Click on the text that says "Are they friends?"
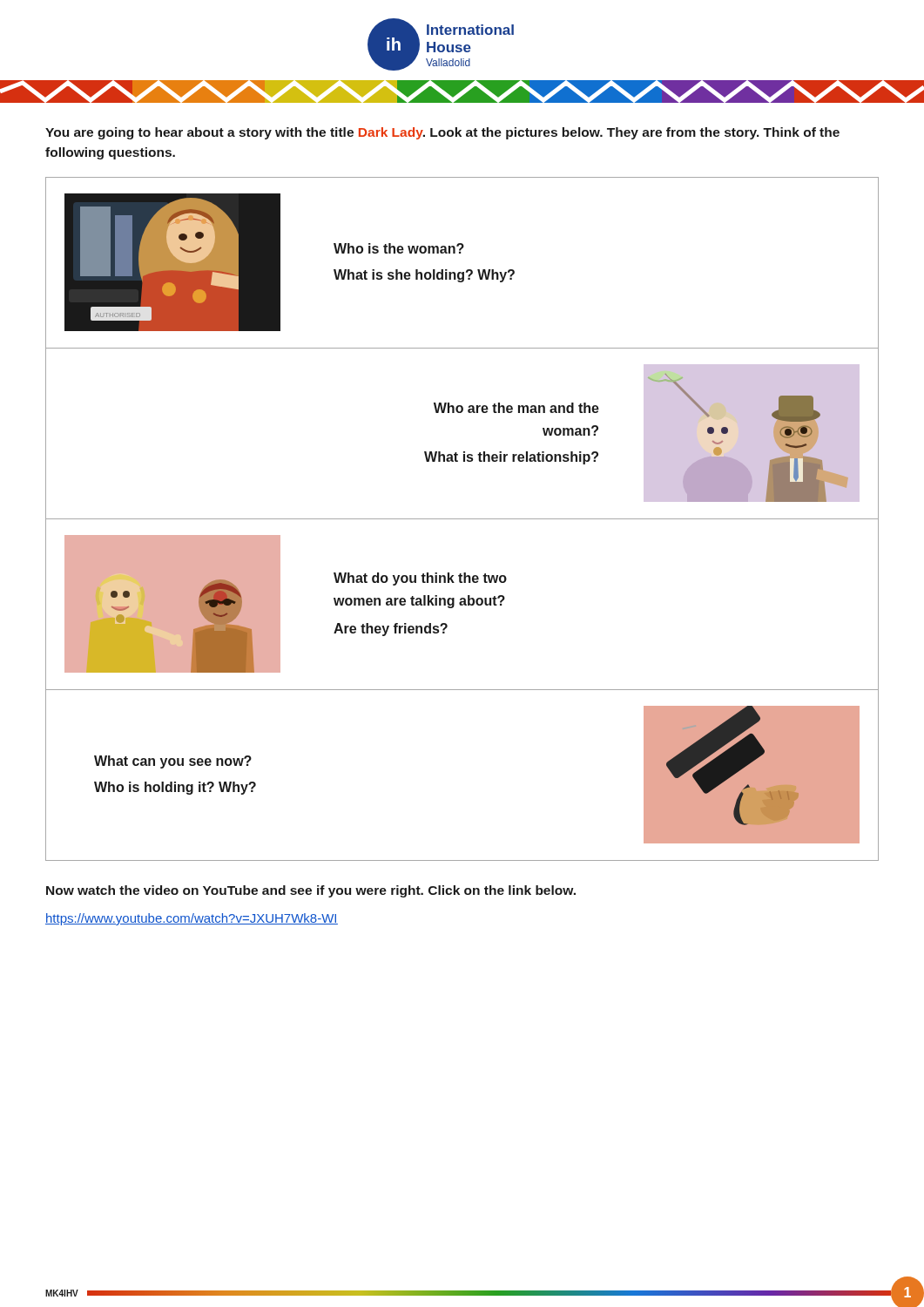This screenshot has height=1307, width=924. (391, 629)
